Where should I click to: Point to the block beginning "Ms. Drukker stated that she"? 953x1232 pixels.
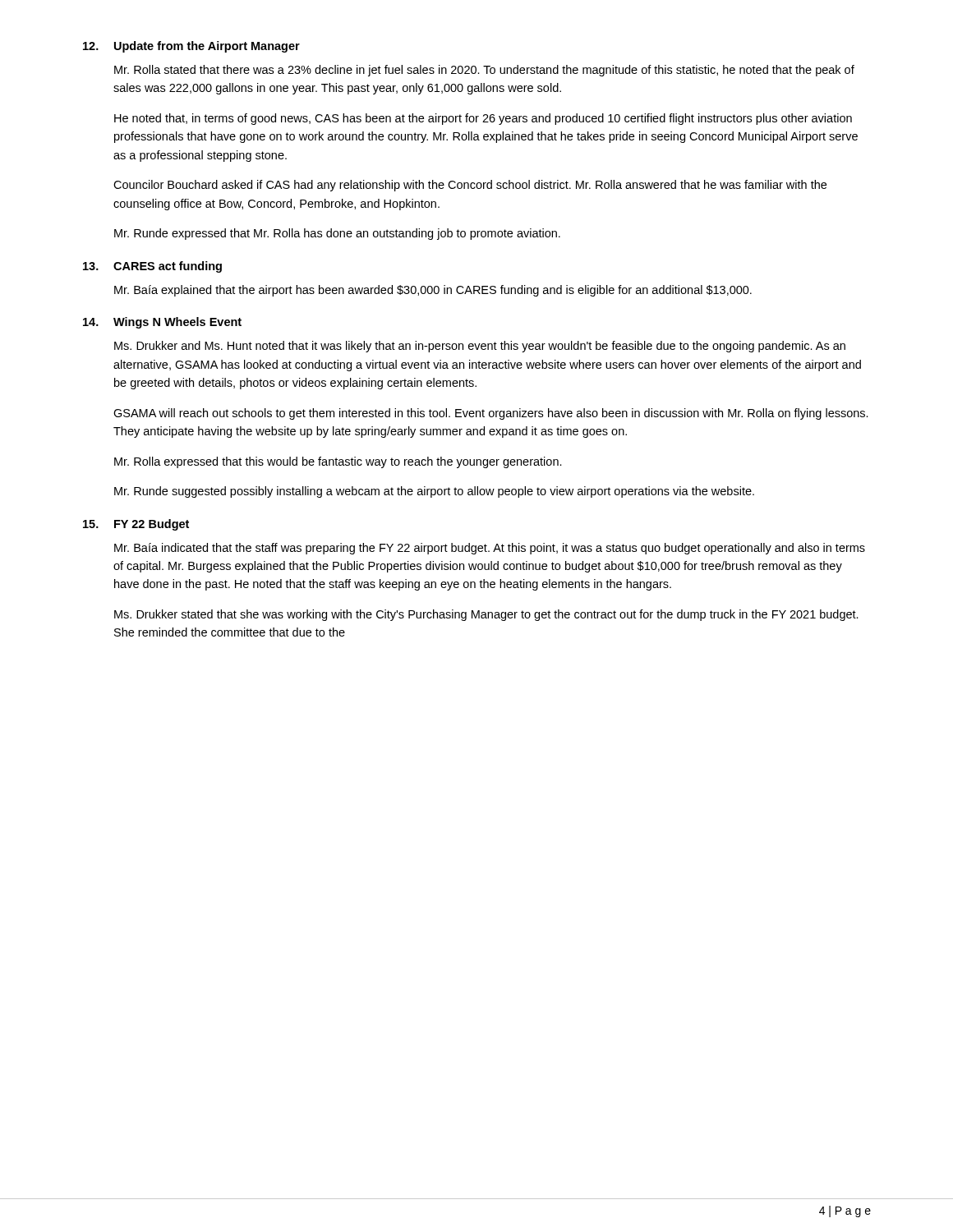(x=486, y=624)
